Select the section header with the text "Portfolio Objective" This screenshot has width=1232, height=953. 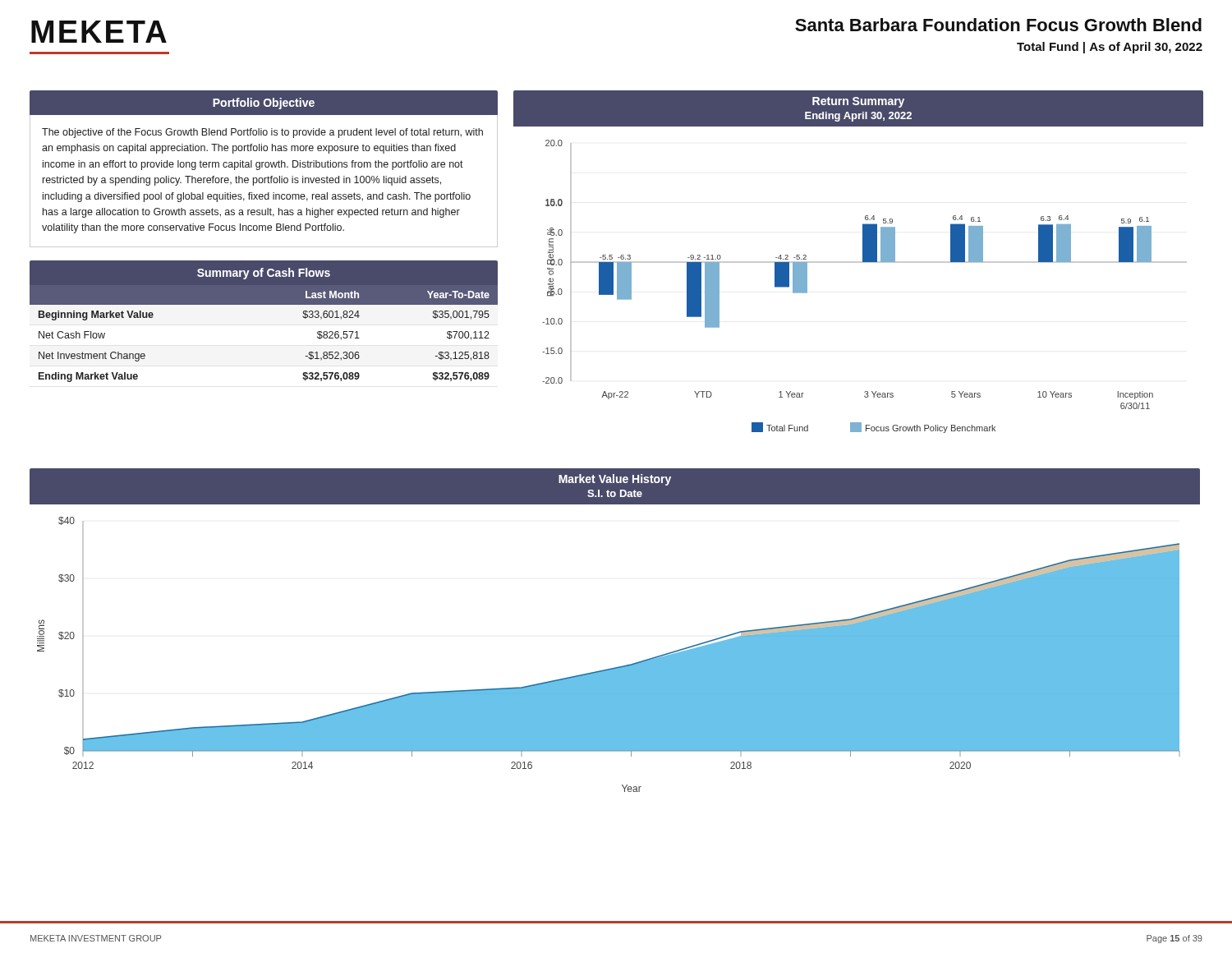tap(264, 103)
